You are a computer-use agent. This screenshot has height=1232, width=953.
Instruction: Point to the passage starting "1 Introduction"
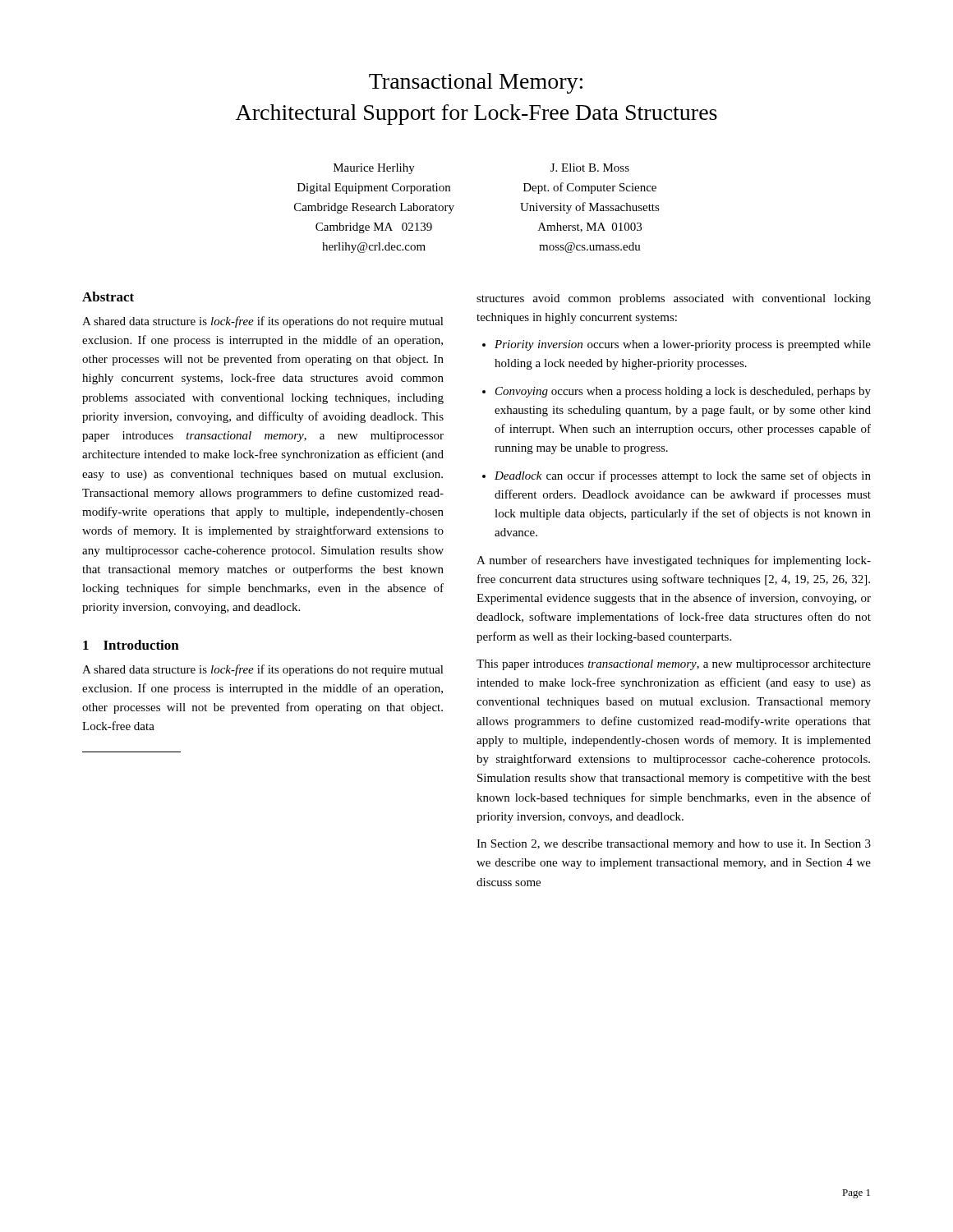click(131, 645)
